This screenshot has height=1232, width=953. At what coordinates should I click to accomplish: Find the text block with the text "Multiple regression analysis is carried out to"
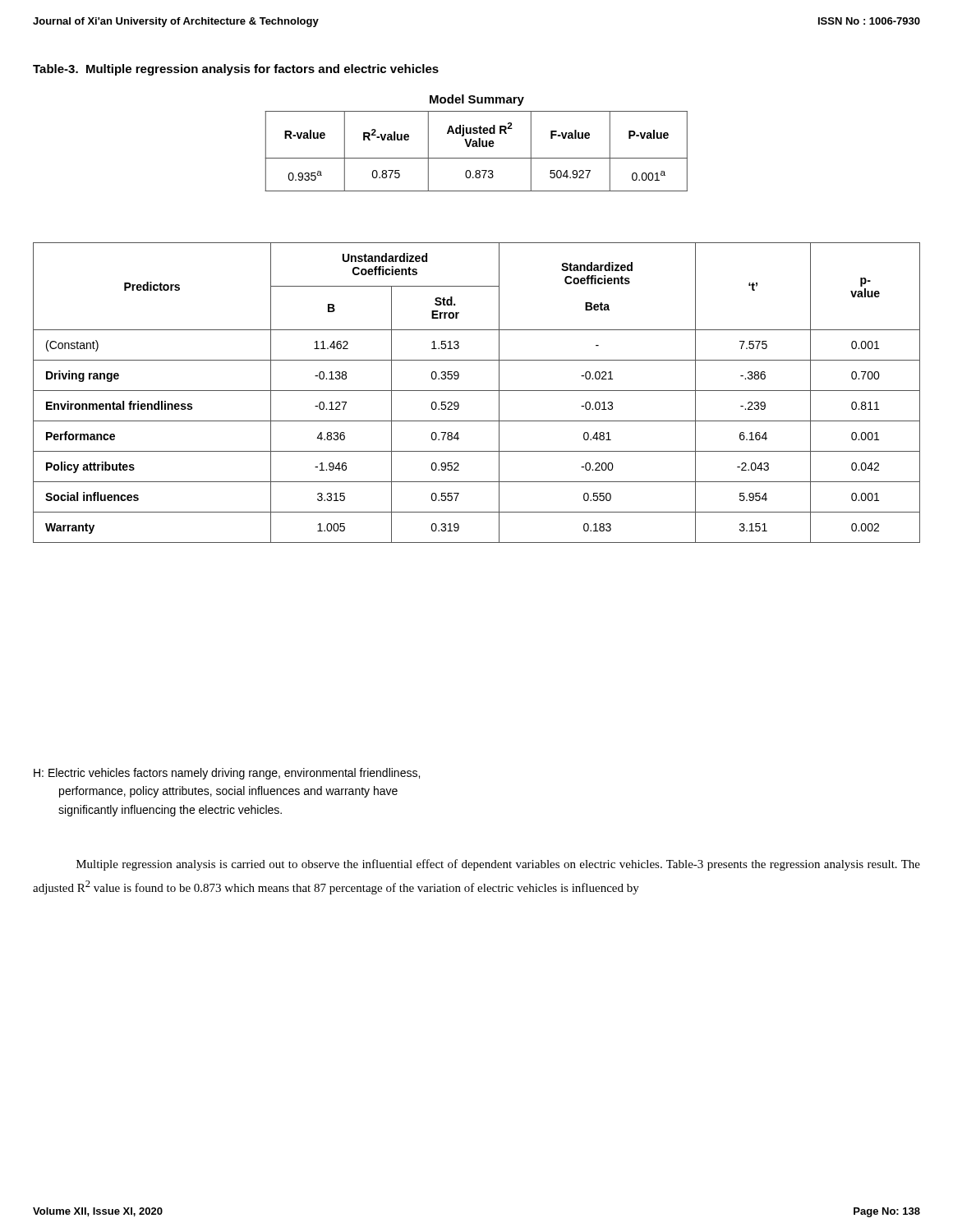(x=476, y=876)
